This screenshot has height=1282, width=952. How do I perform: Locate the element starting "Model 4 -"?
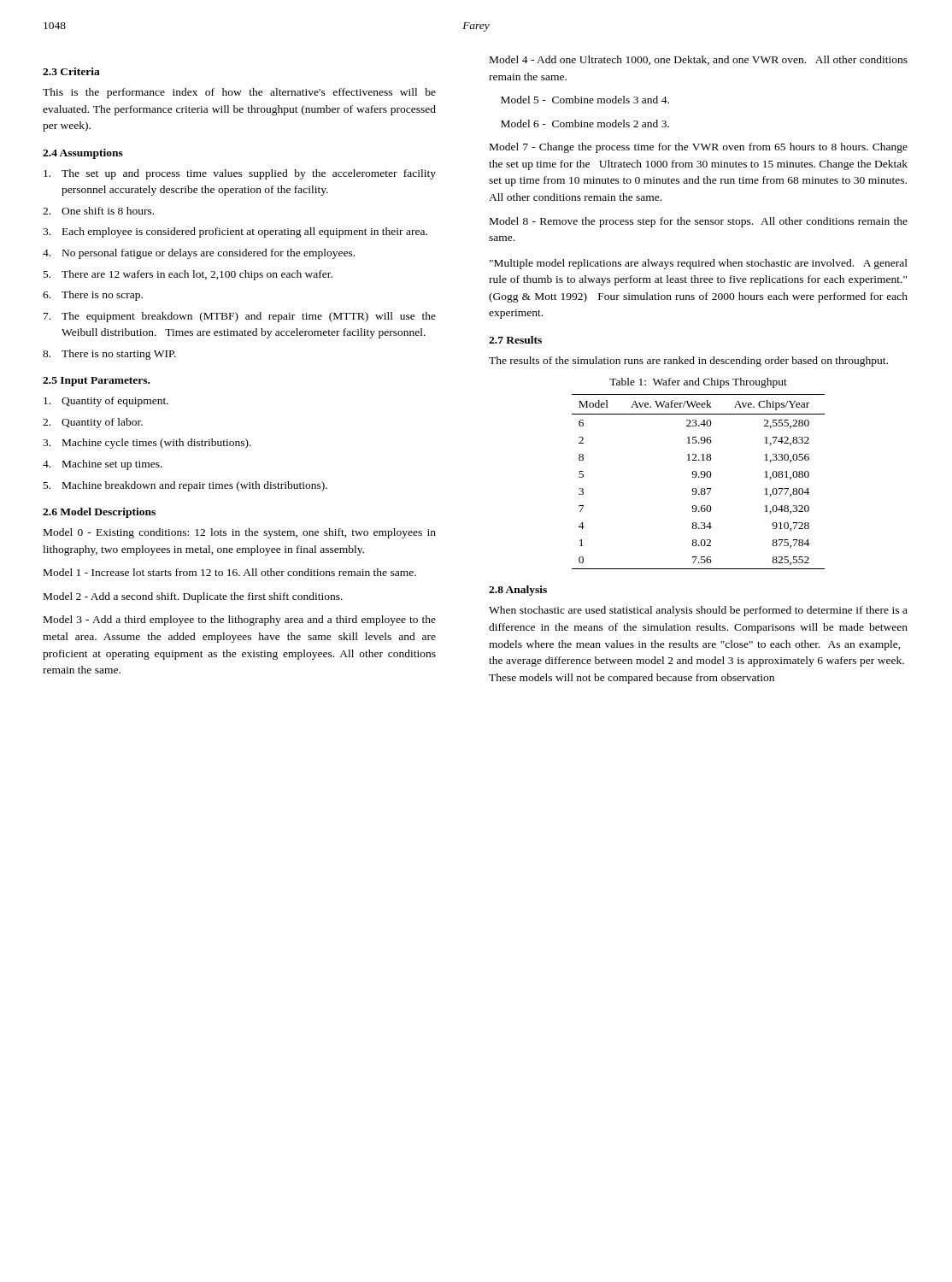pyautogui.click(x=698, y=68)
